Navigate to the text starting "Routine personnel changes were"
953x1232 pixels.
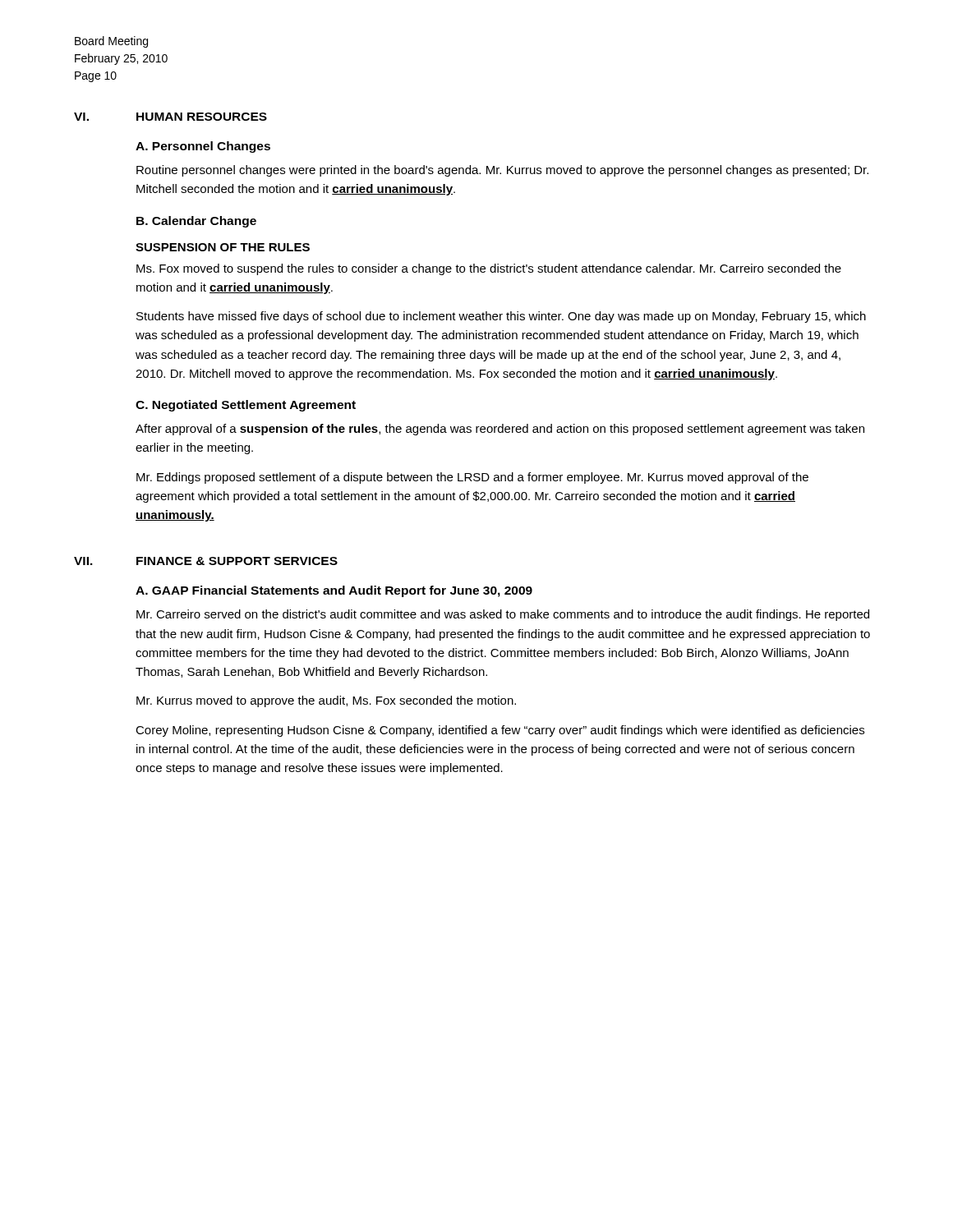click(x=503, y=179)
